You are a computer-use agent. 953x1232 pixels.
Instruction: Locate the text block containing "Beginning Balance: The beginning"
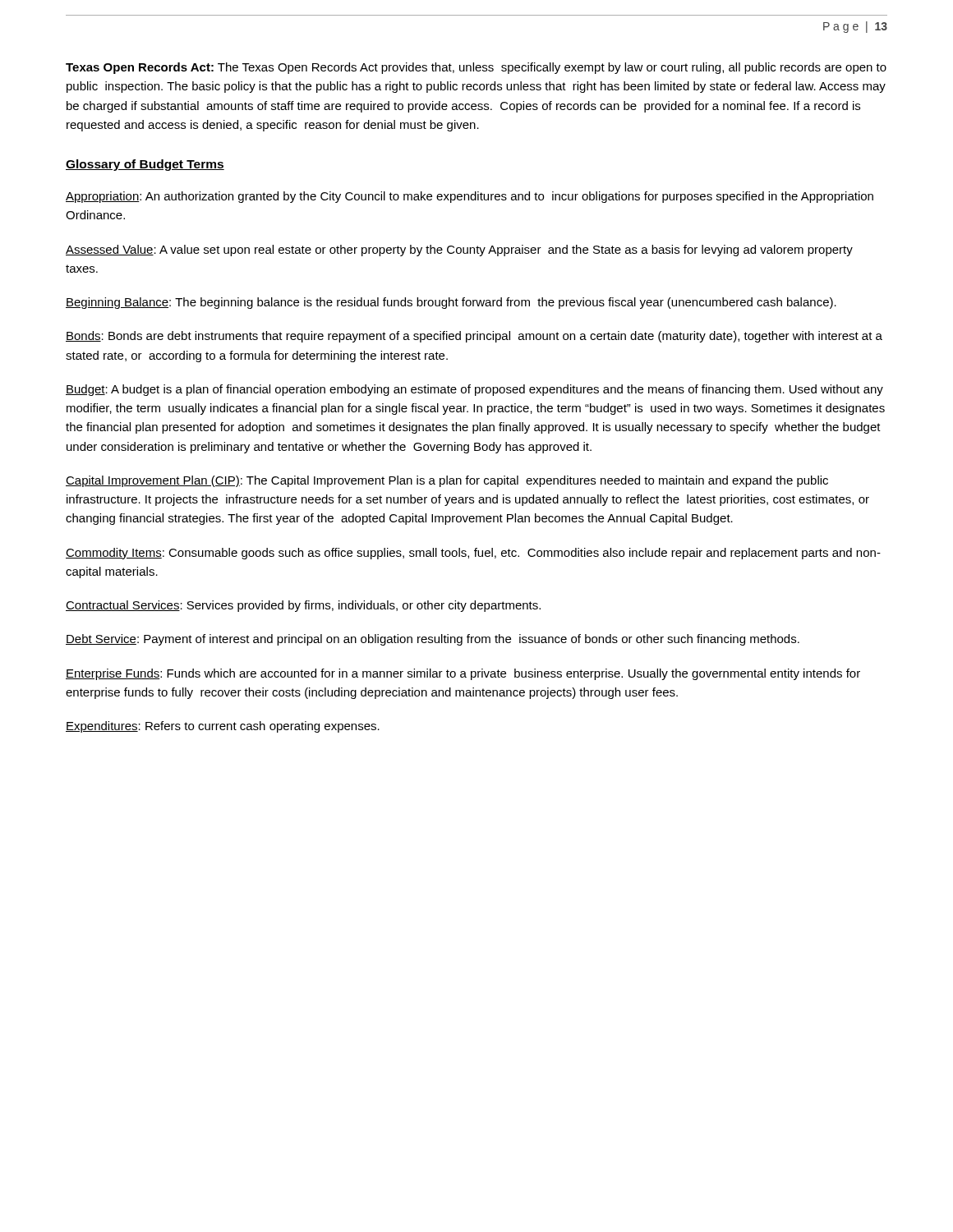click(x=451, y=302)
